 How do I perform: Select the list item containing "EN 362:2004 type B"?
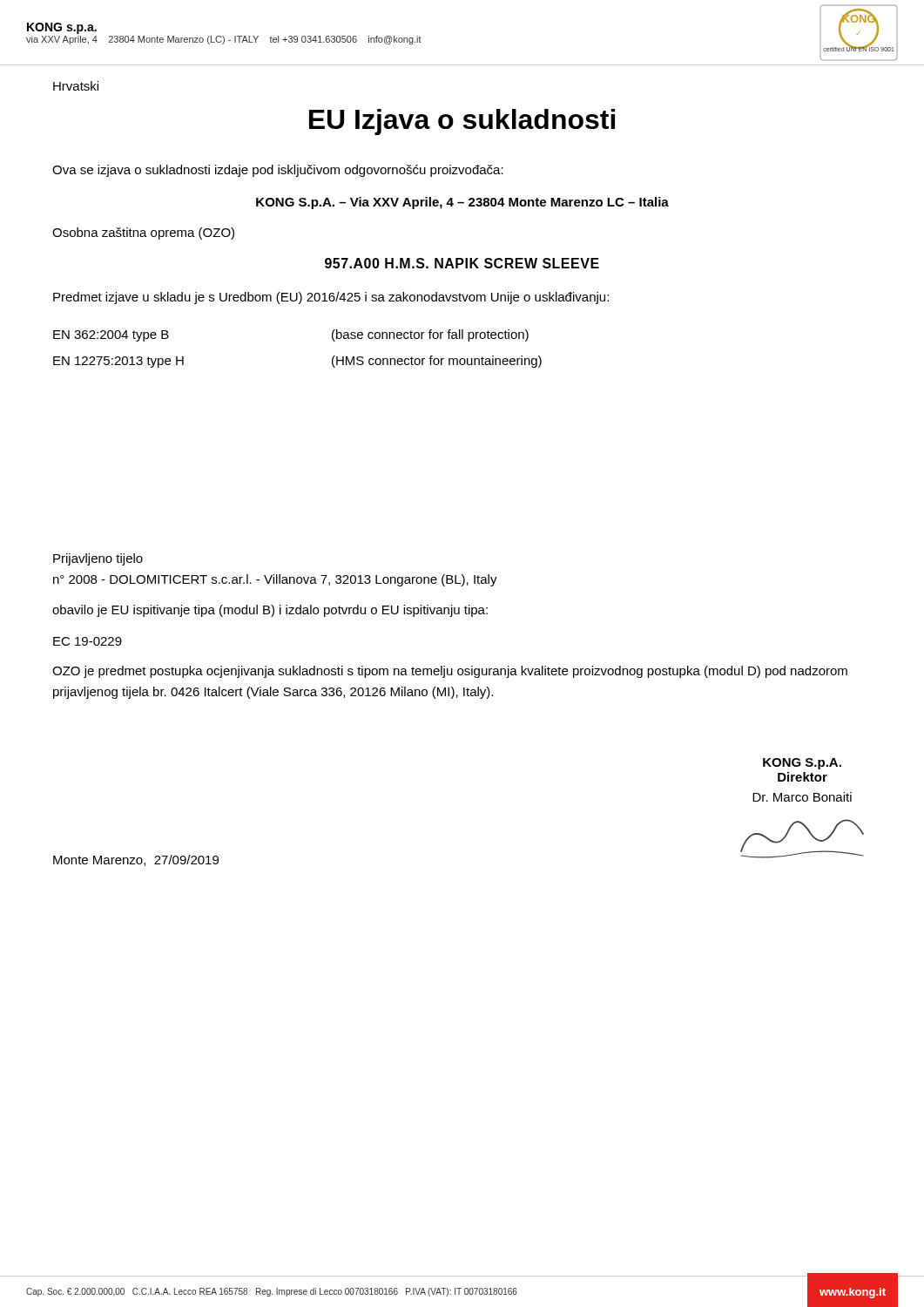coord(111,334)
